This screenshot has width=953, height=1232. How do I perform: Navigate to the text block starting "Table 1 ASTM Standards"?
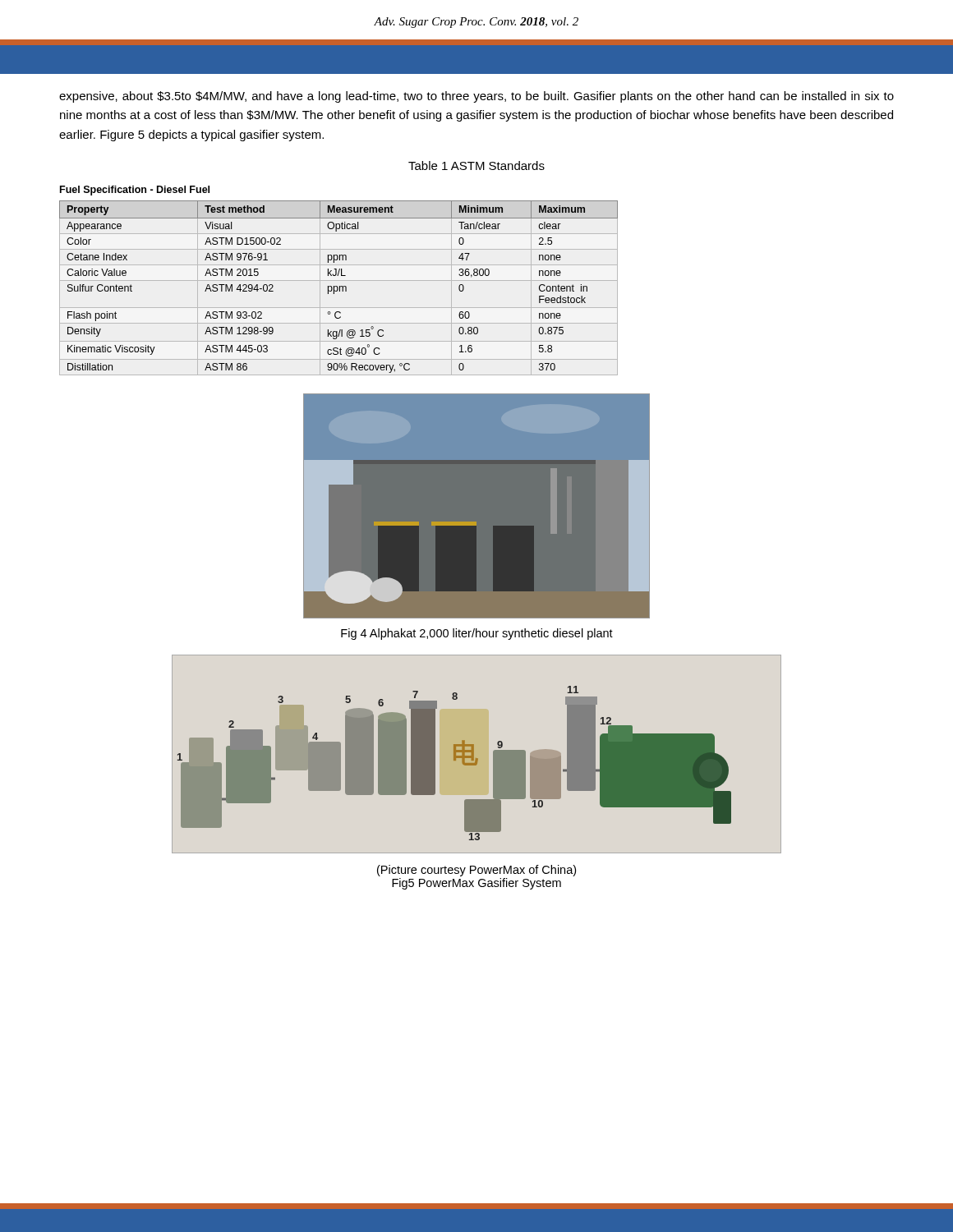pyautogui.click(x=476, y=165)
